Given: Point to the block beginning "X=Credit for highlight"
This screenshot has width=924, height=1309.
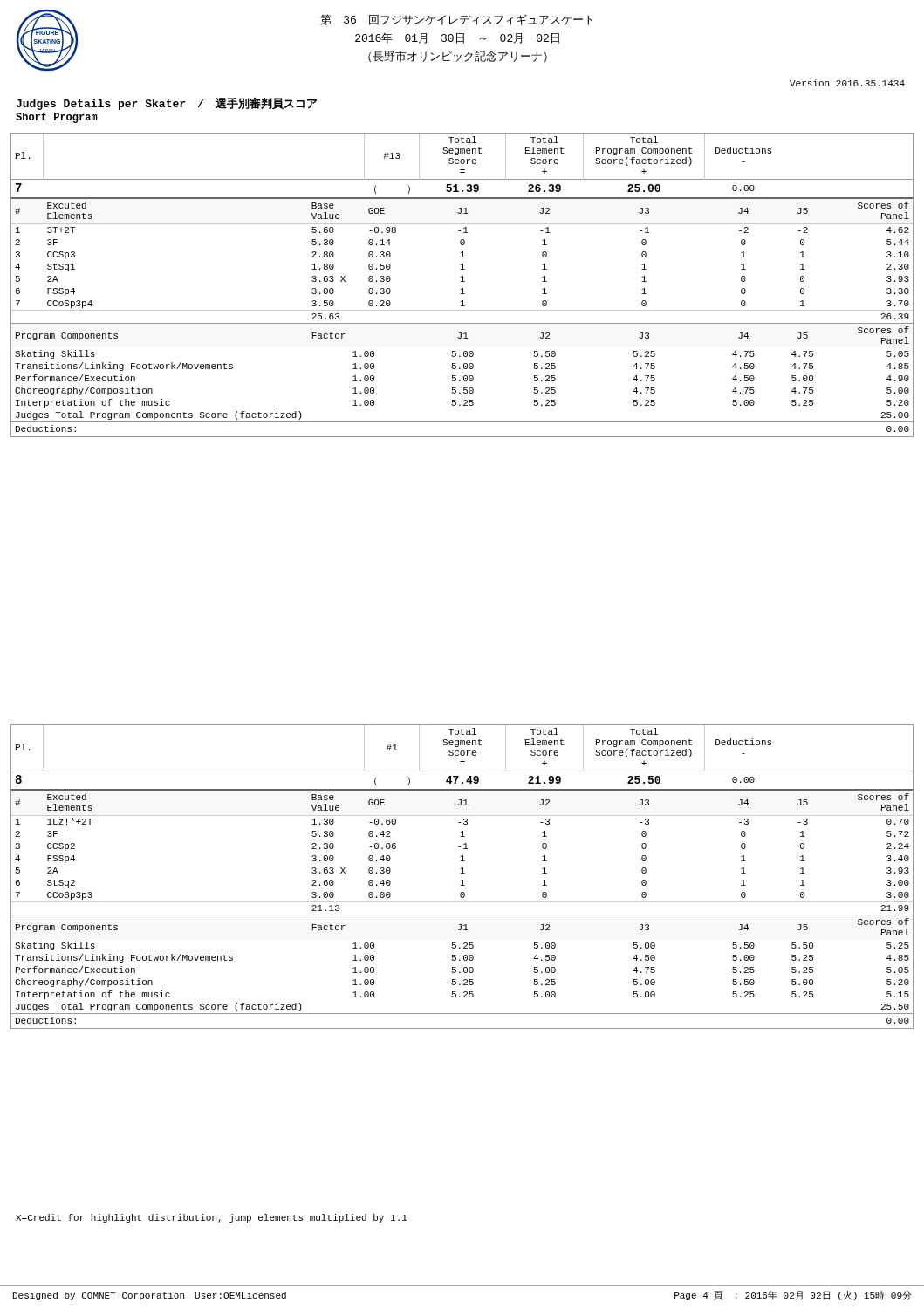Looking at the screenshot, I should pyautogui.click(x=212, y=1218).
